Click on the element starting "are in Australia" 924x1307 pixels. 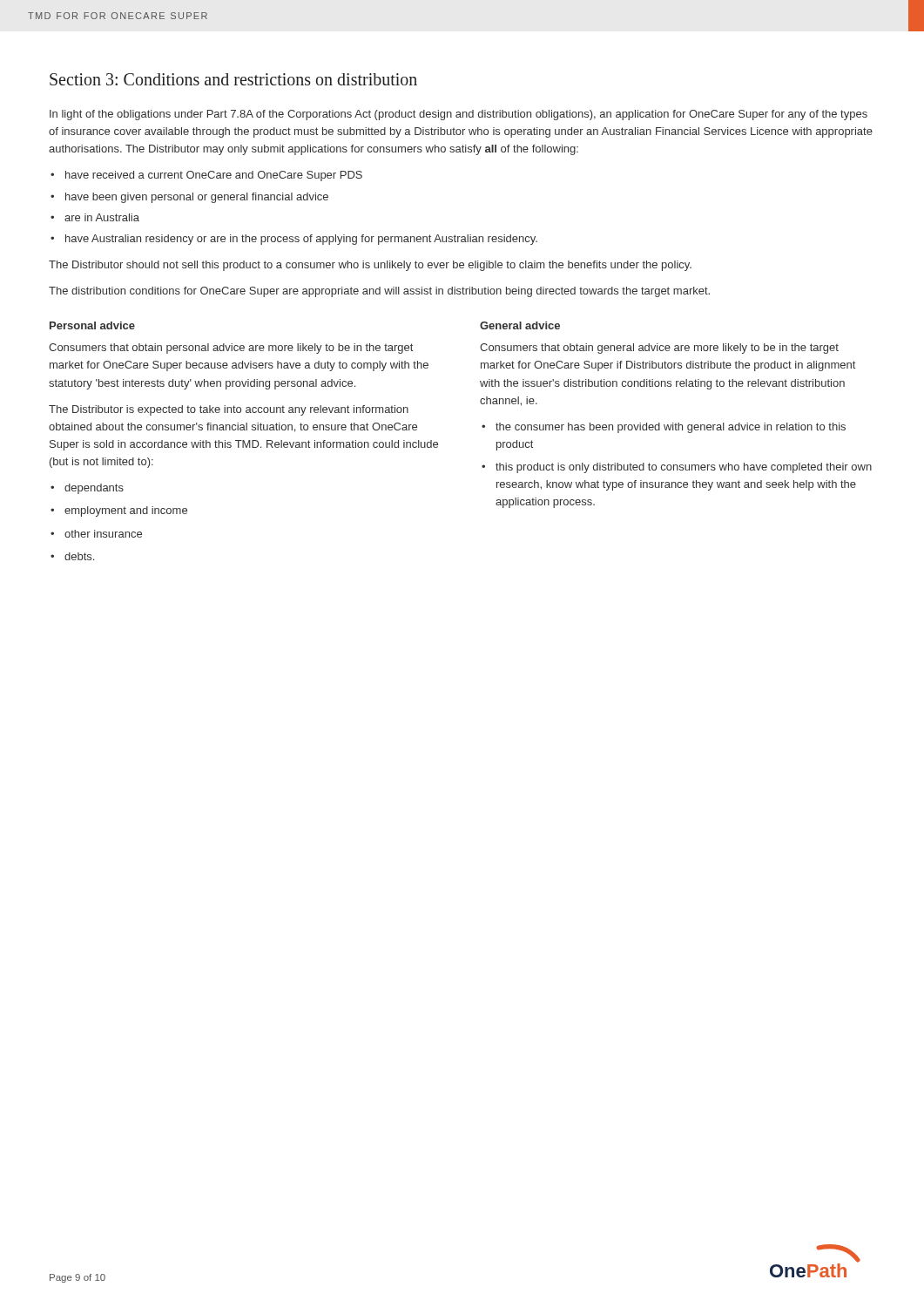[95, 217]
